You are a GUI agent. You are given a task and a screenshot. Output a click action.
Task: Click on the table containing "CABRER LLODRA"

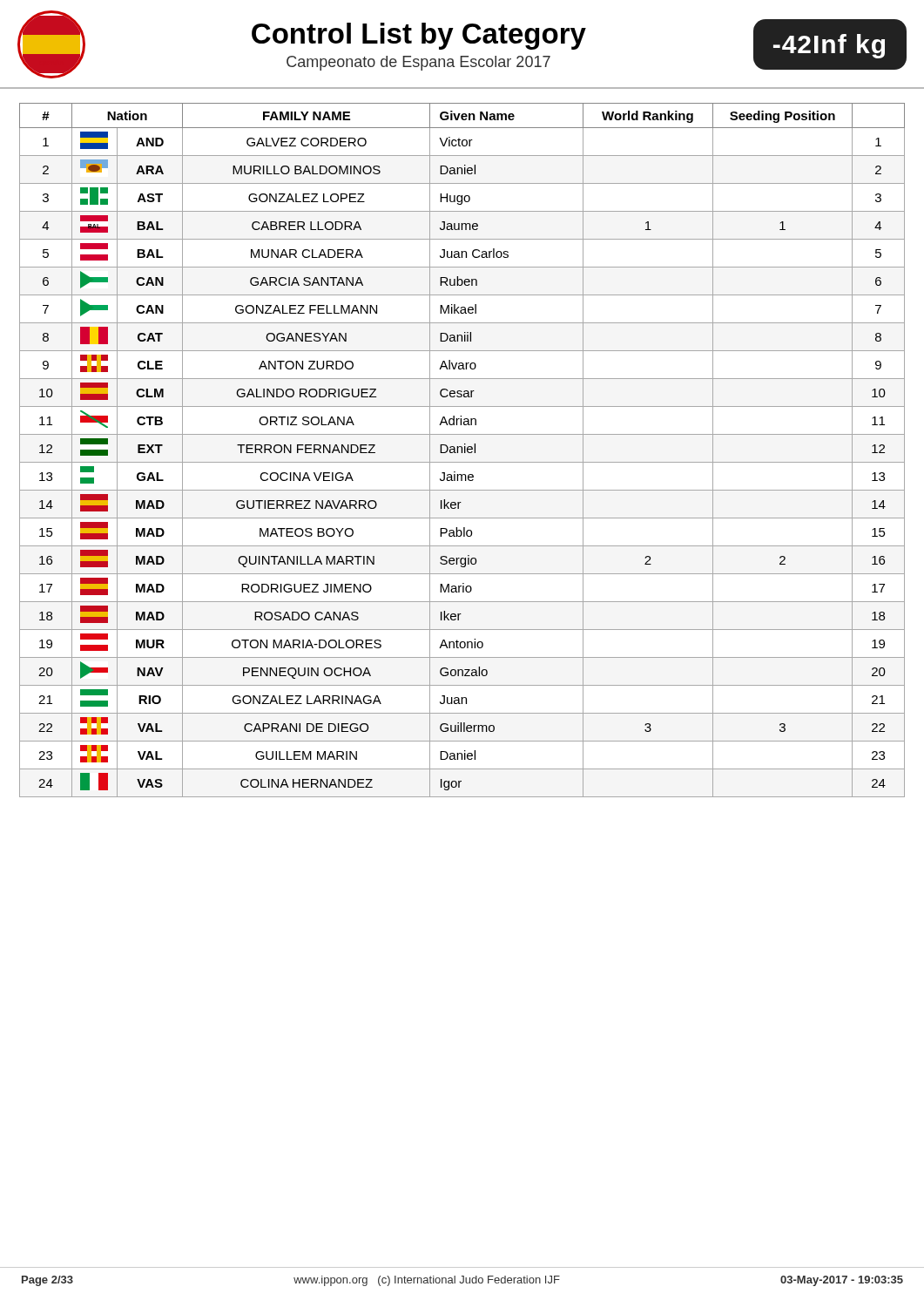tap(462, 450)
